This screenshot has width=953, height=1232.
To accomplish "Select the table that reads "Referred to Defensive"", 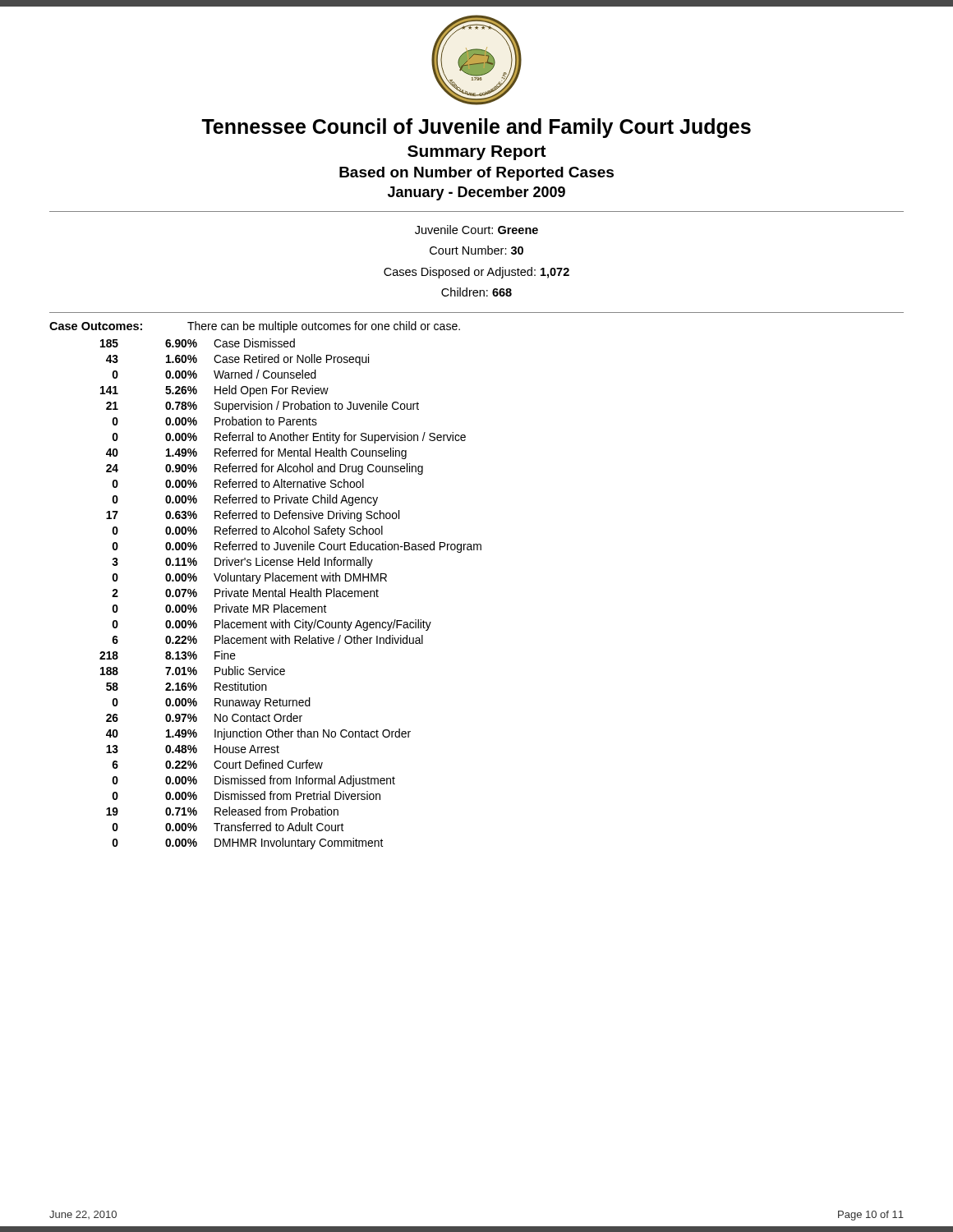I will 476,593.
